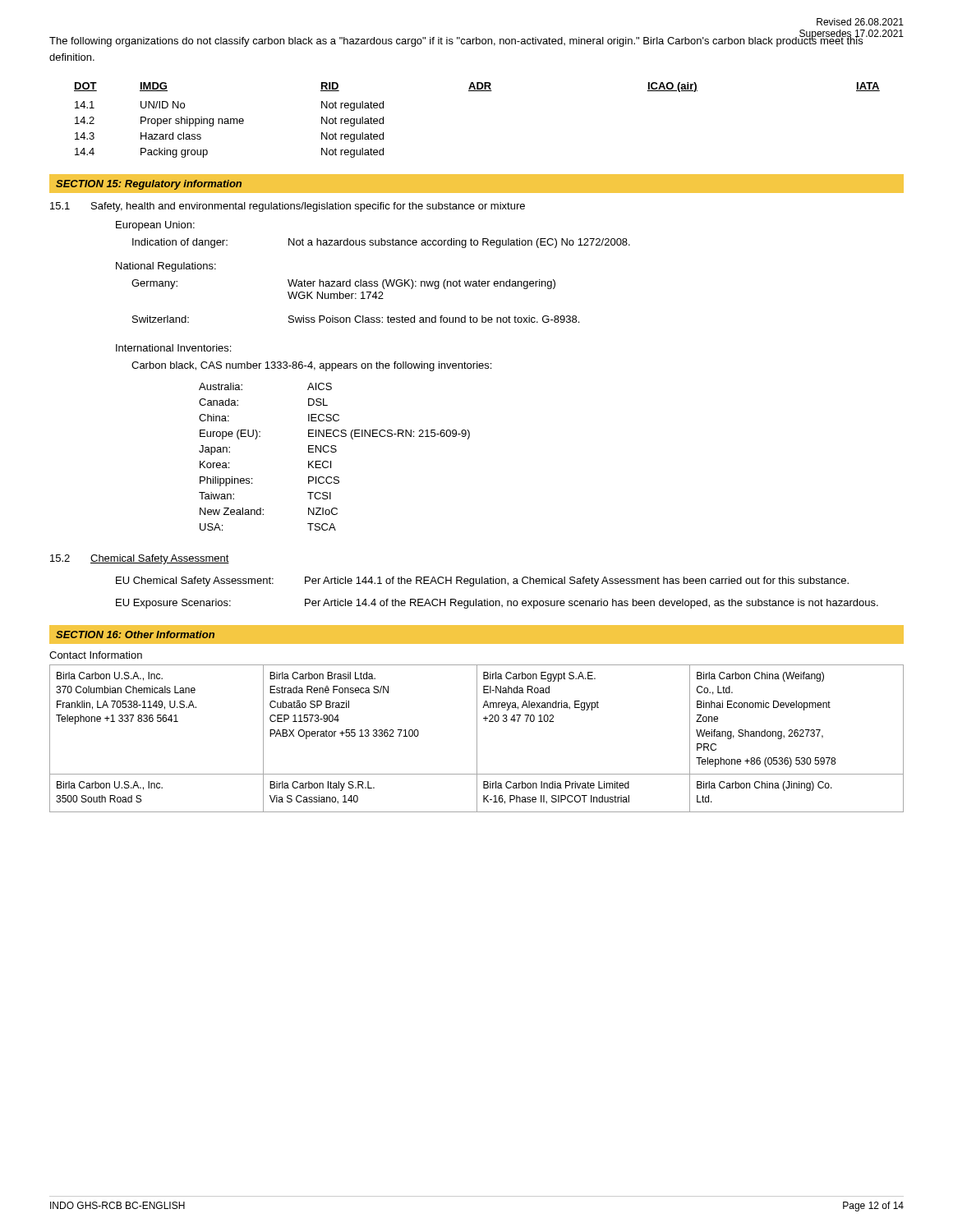The height and width of the screenshot is (1232, 953).
Task: Click on the region starting "International Inventories: Carbon black, CAS"
Action: tap(173, 348)
